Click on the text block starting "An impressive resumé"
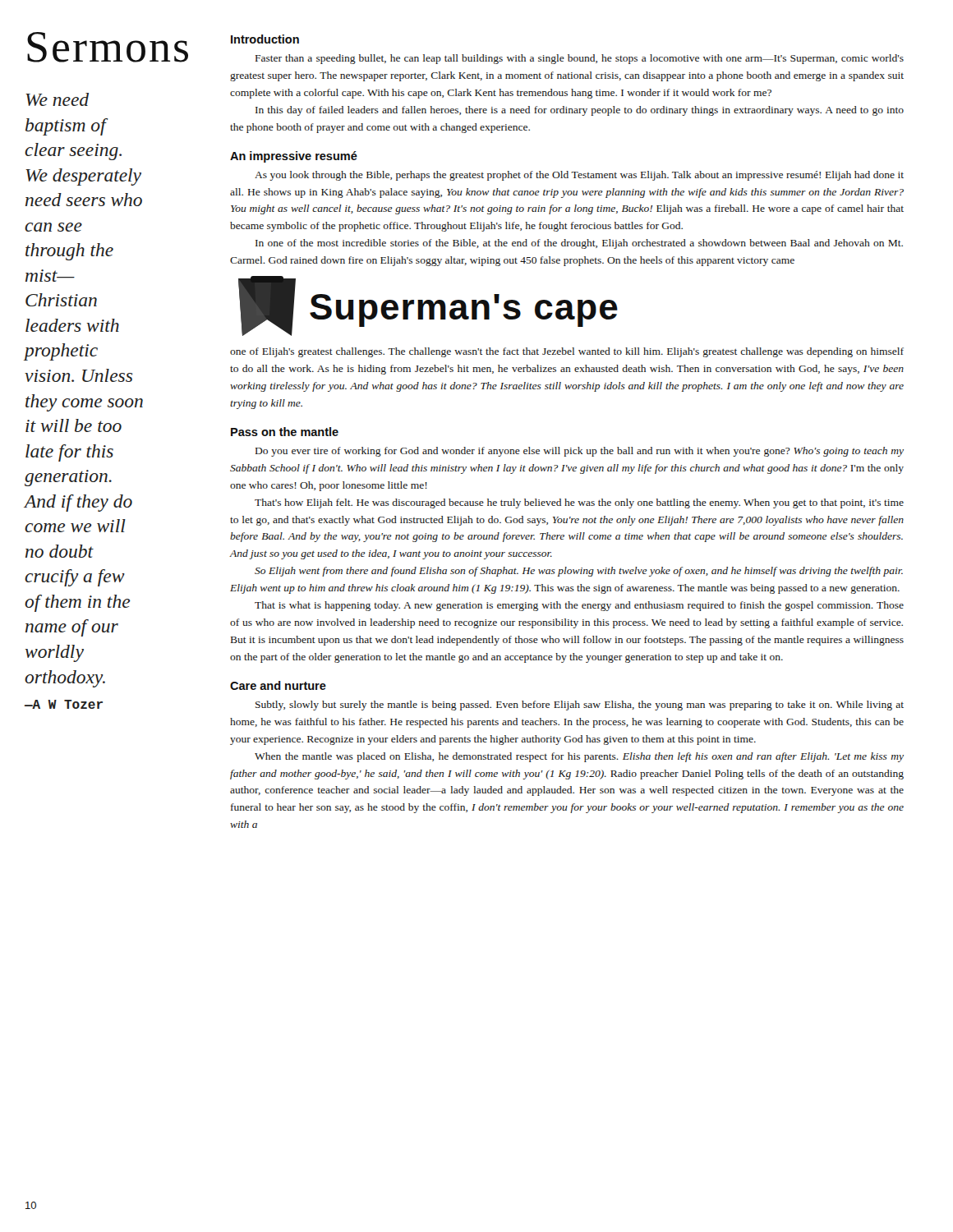Image resolution: width=953 pixels, height=1232 pixels. tap(294, 156)
